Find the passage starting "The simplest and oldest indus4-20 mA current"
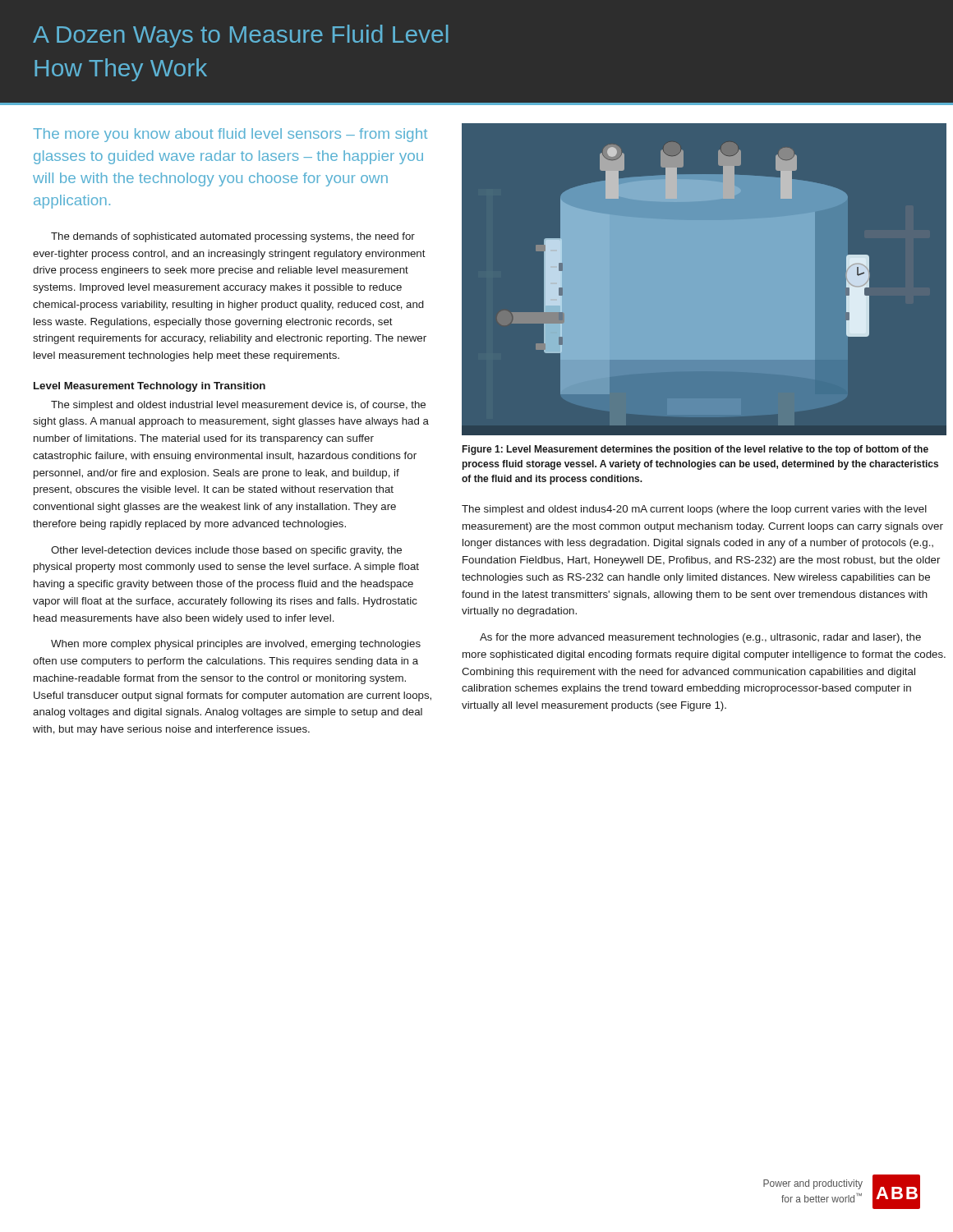Screen dimensions: 1232x953 pos(702,560)
